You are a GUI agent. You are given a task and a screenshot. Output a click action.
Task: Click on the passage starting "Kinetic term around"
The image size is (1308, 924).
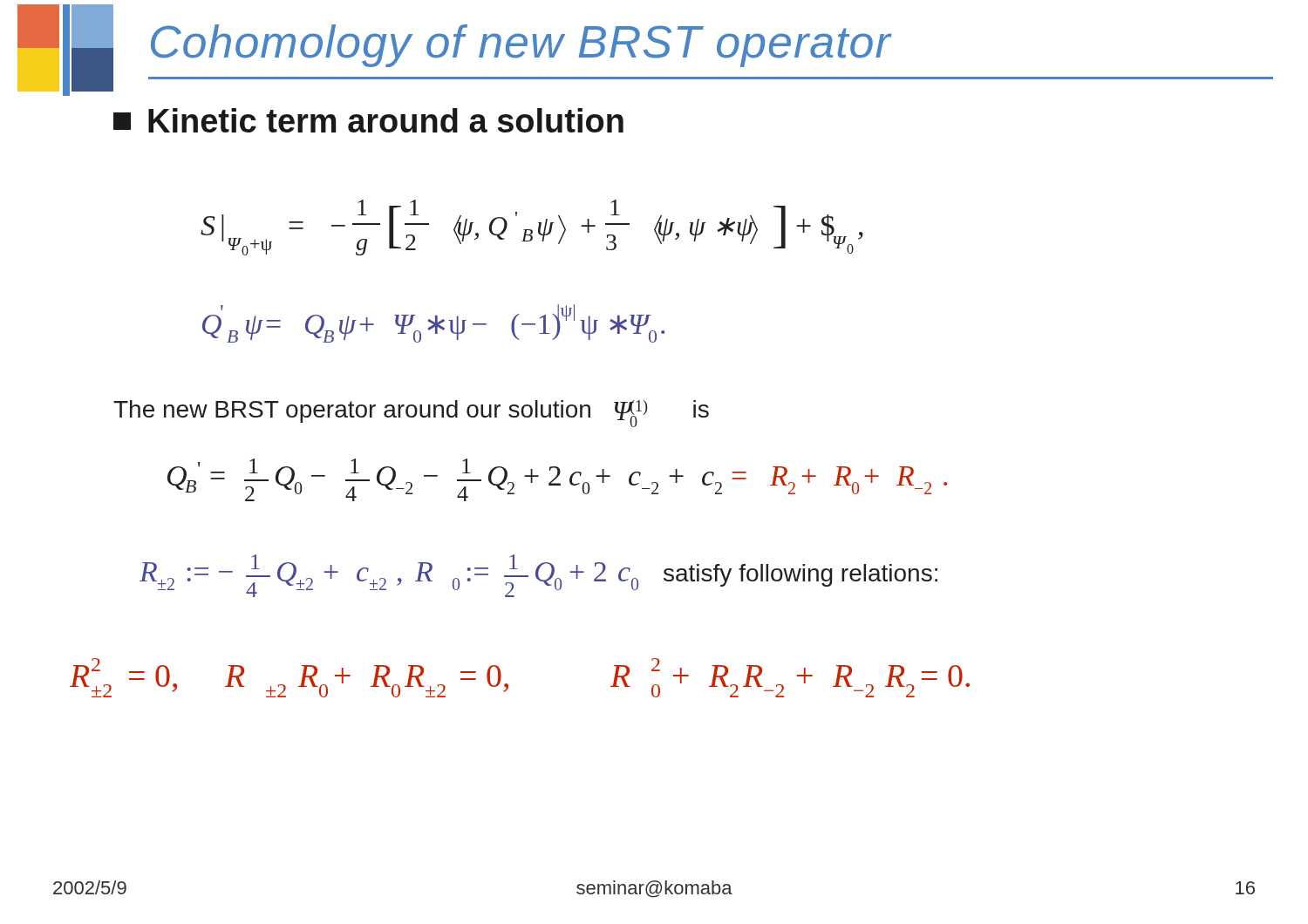tap(369, 121)
